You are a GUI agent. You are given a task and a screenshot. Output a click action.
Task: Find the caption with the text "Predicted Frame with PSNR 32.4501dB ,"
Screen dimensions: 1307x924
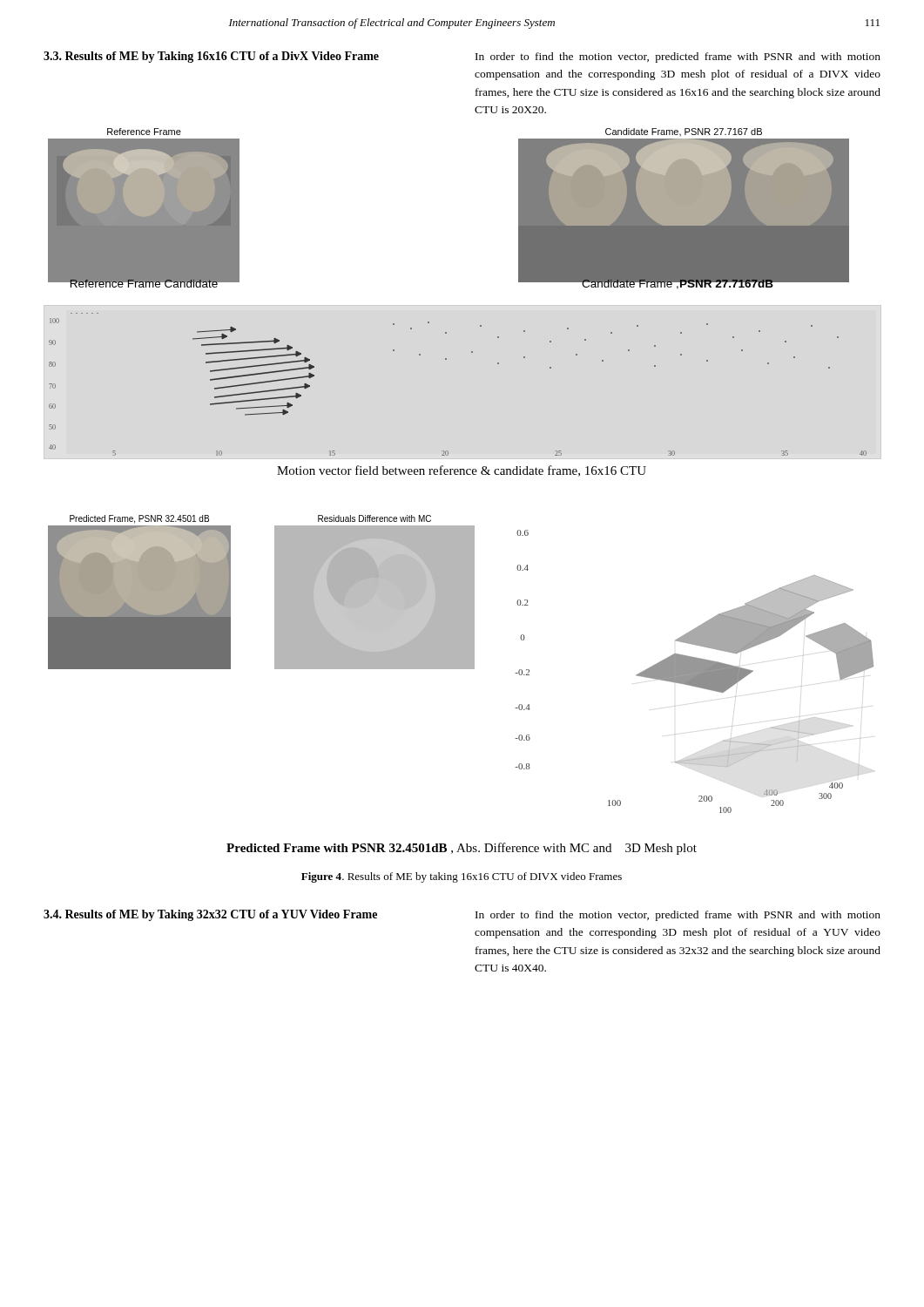pyautogui.click(x=462, y=848)
